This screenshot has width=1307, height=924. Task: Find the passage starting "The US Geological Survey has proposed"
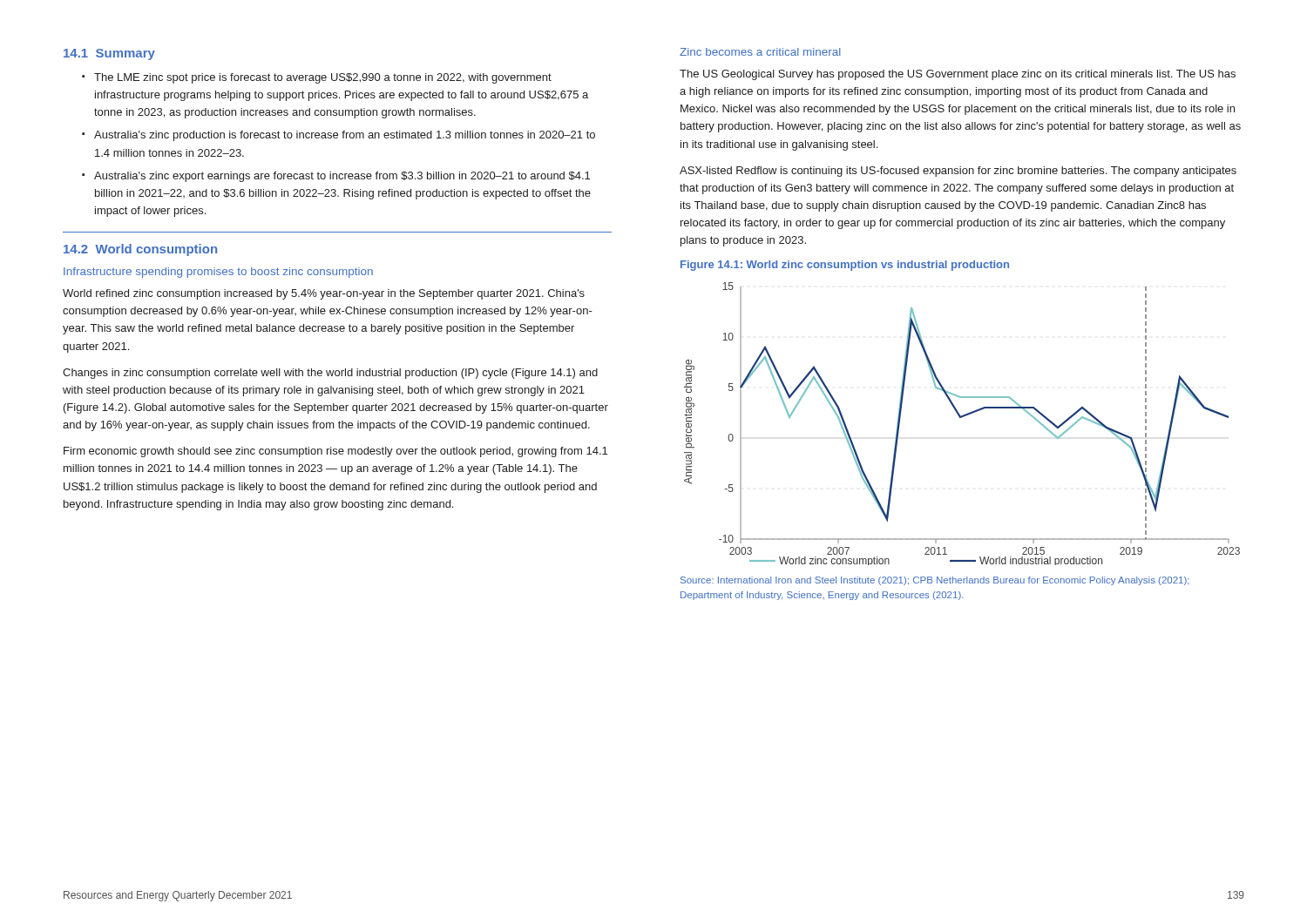pos(960,109)
